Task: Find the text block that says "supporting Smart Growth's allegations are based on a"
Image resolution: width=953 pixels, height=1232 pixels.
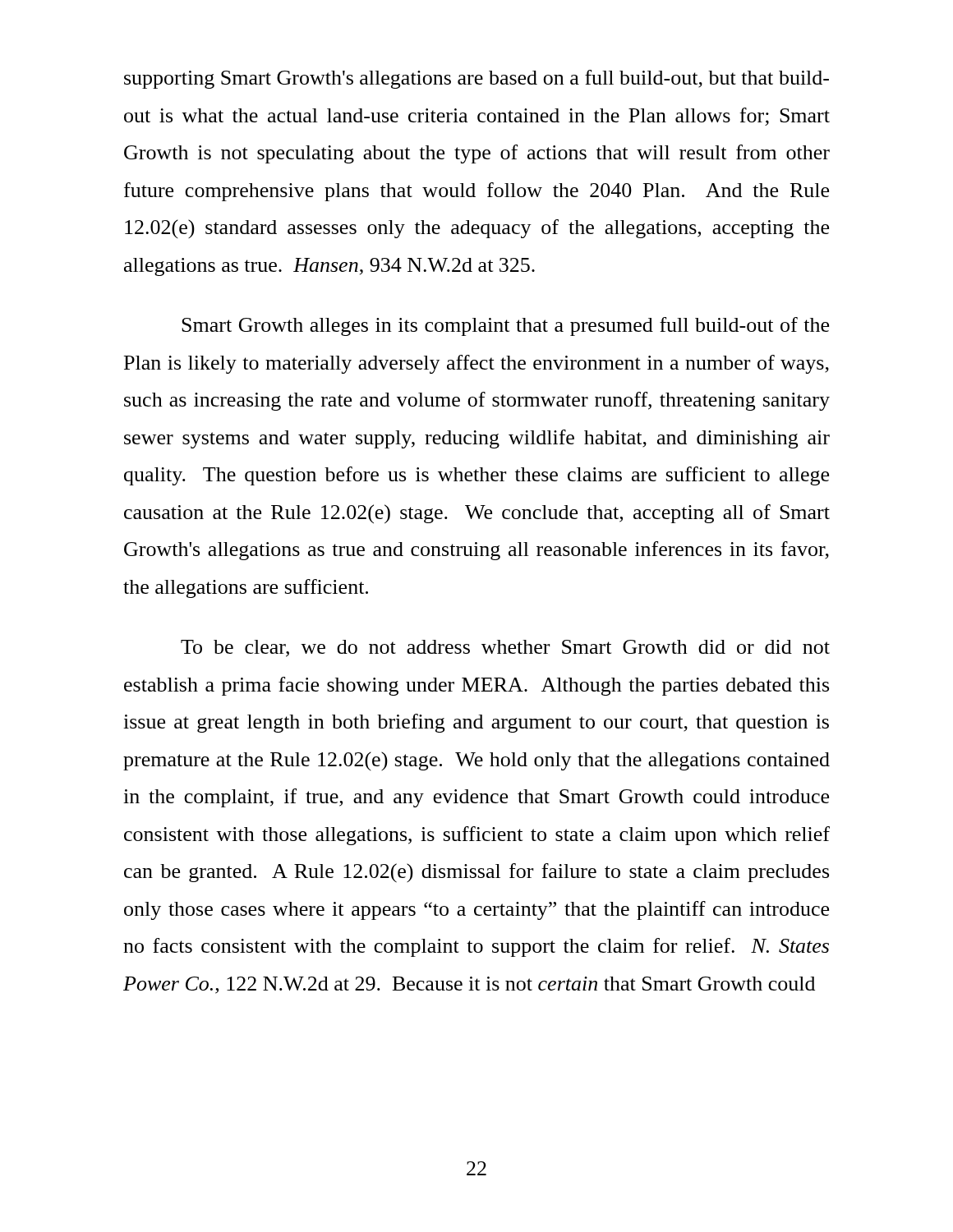Action: (476, 171)
